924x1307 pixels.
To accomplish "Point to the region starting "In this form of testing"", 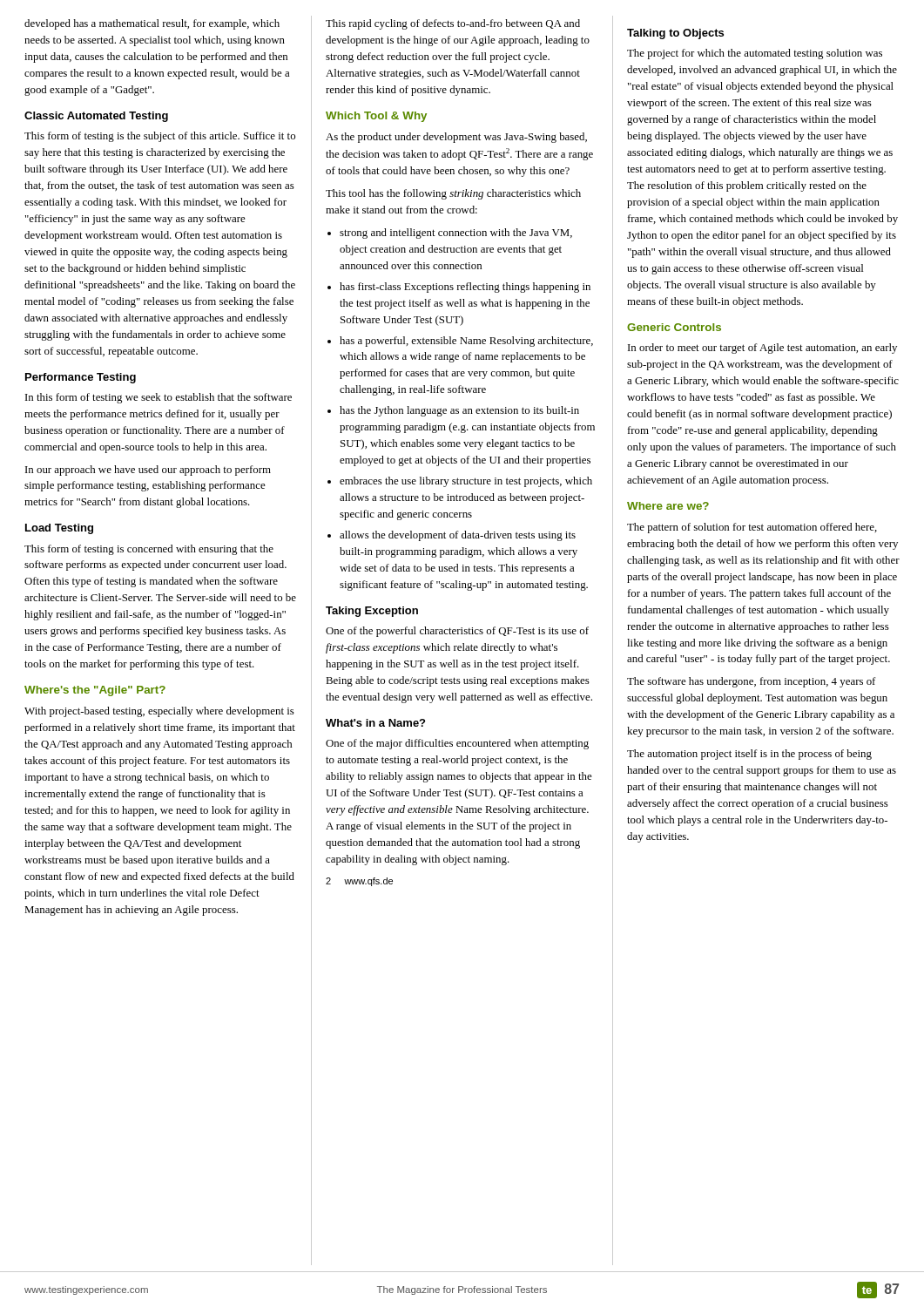I will tap(161, 450).
